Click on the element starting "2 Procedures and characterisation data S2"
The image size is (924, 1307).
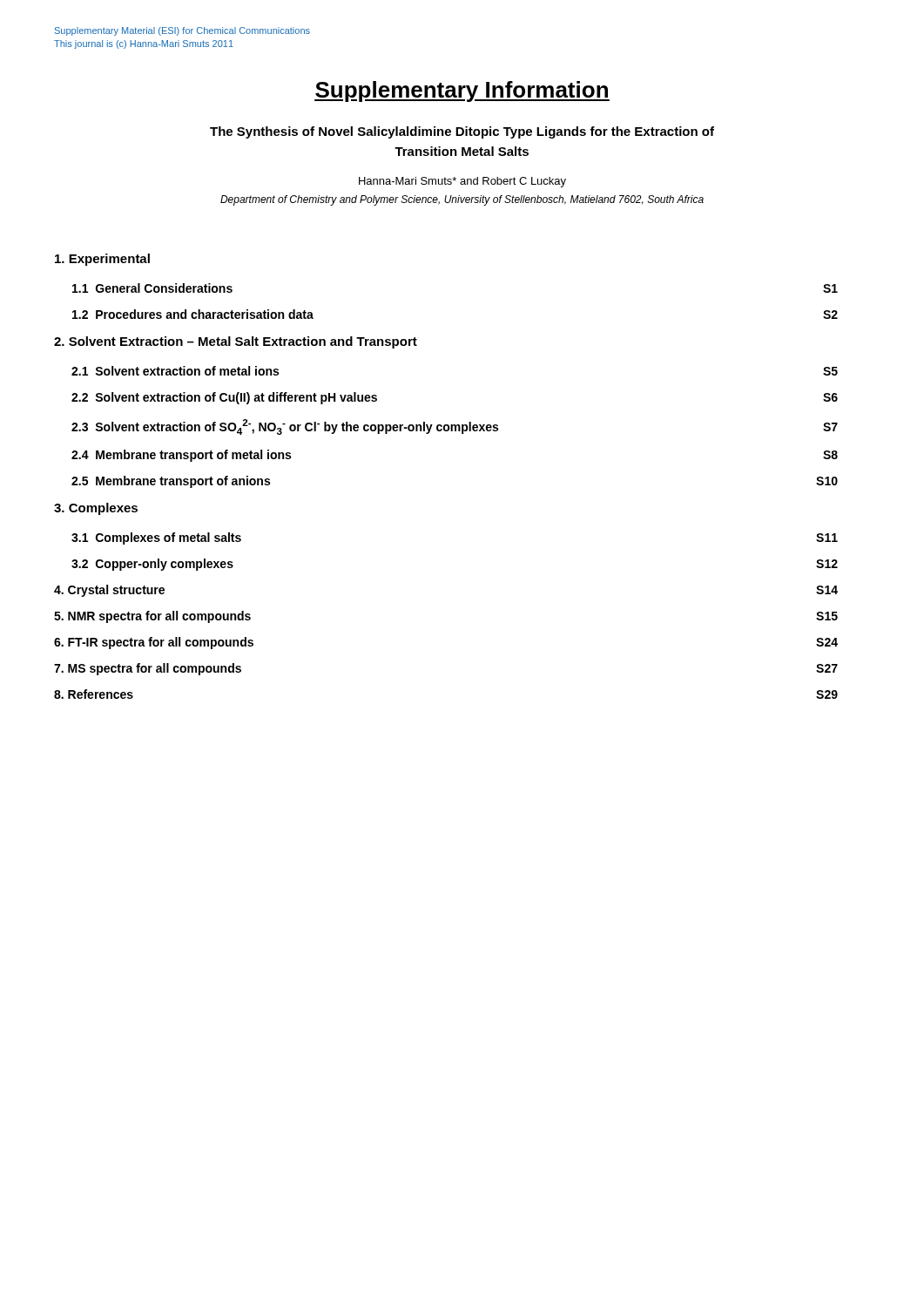click(201, 313)
